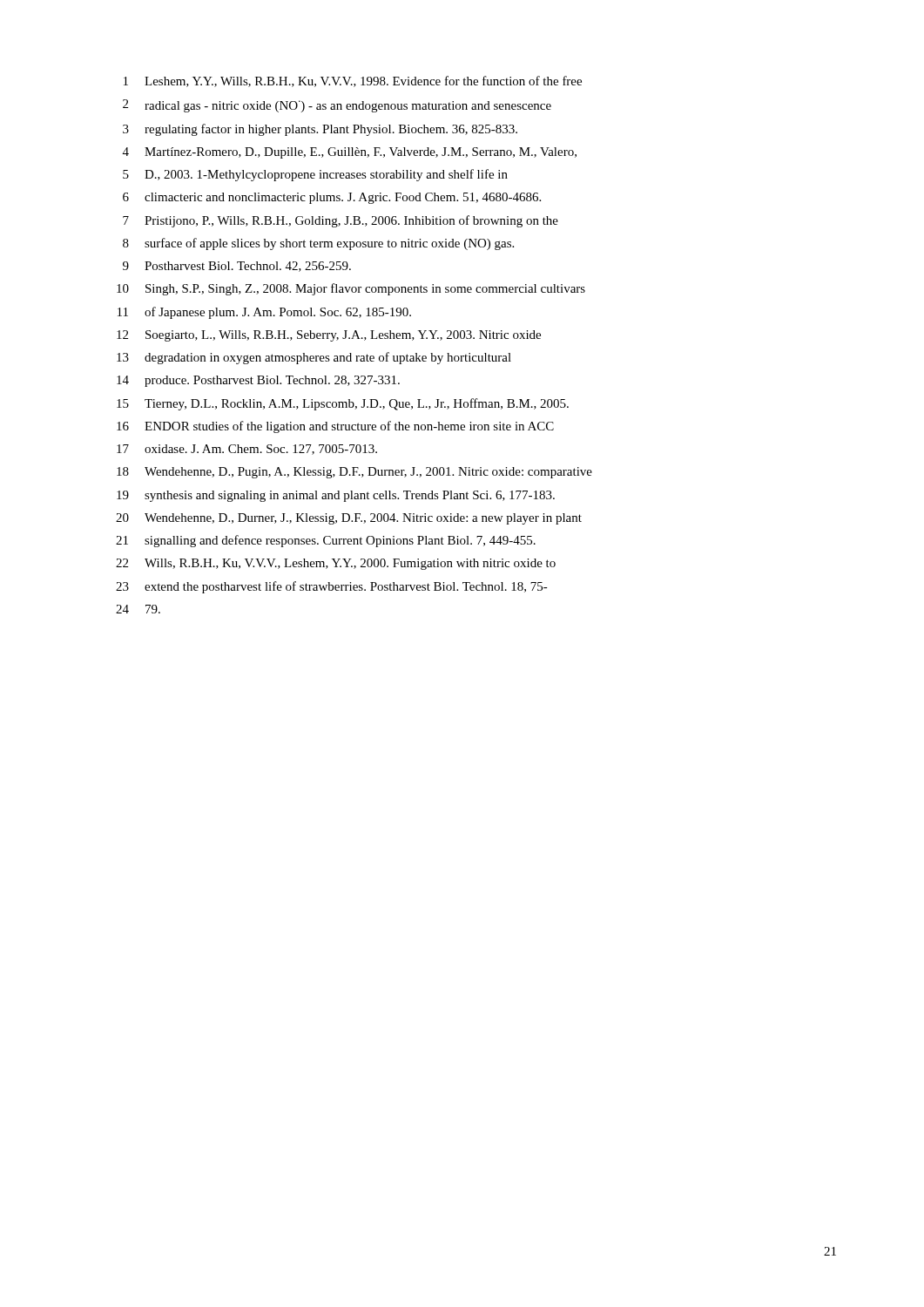Find the list item with the text "1 Leshem, Y.Y., Wills, R.B.H.,"
924x1307 pixels.
(x=462, y=81)
